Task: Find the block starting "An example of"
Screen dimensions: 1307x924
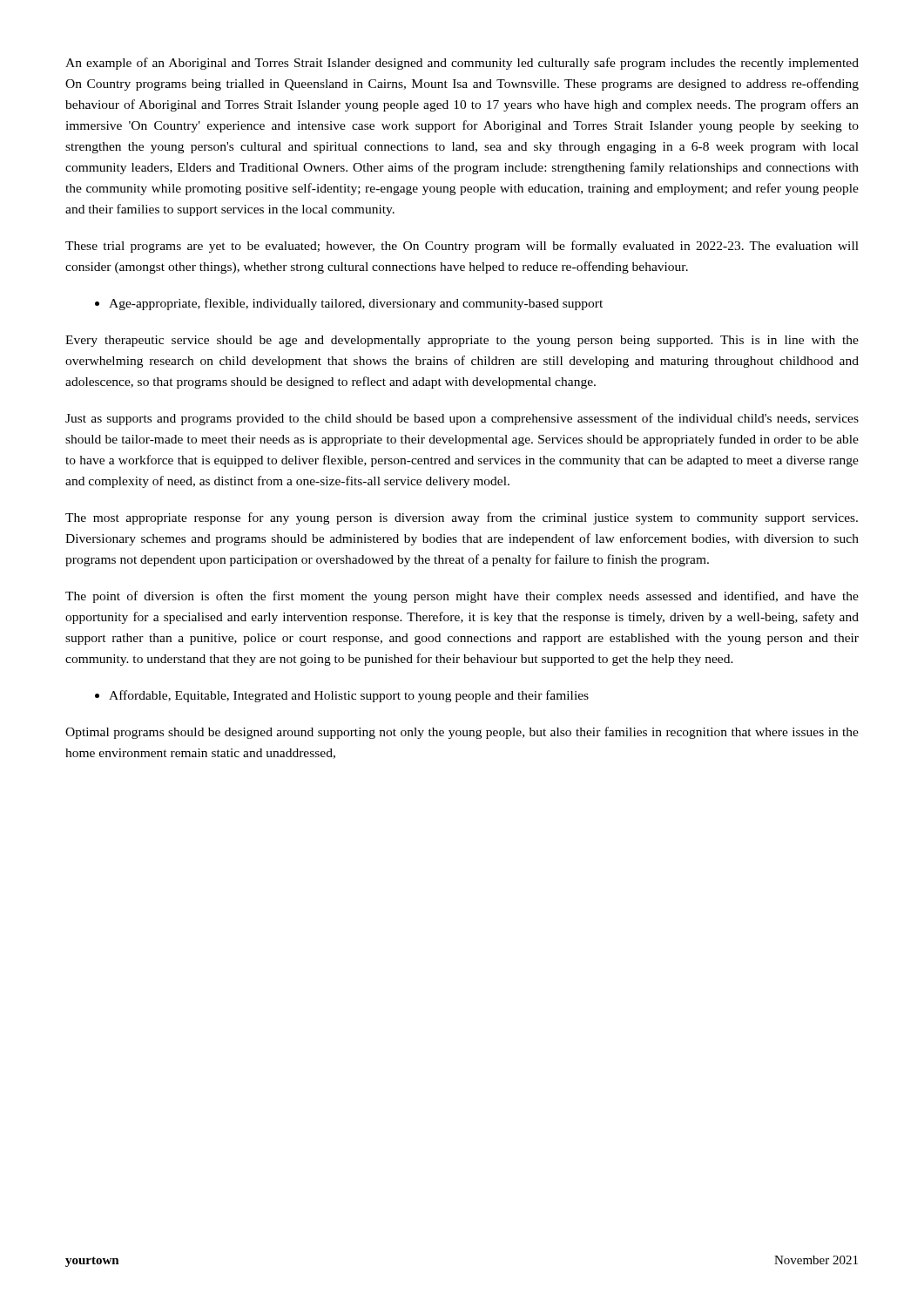Action: (x=462, y=136)
